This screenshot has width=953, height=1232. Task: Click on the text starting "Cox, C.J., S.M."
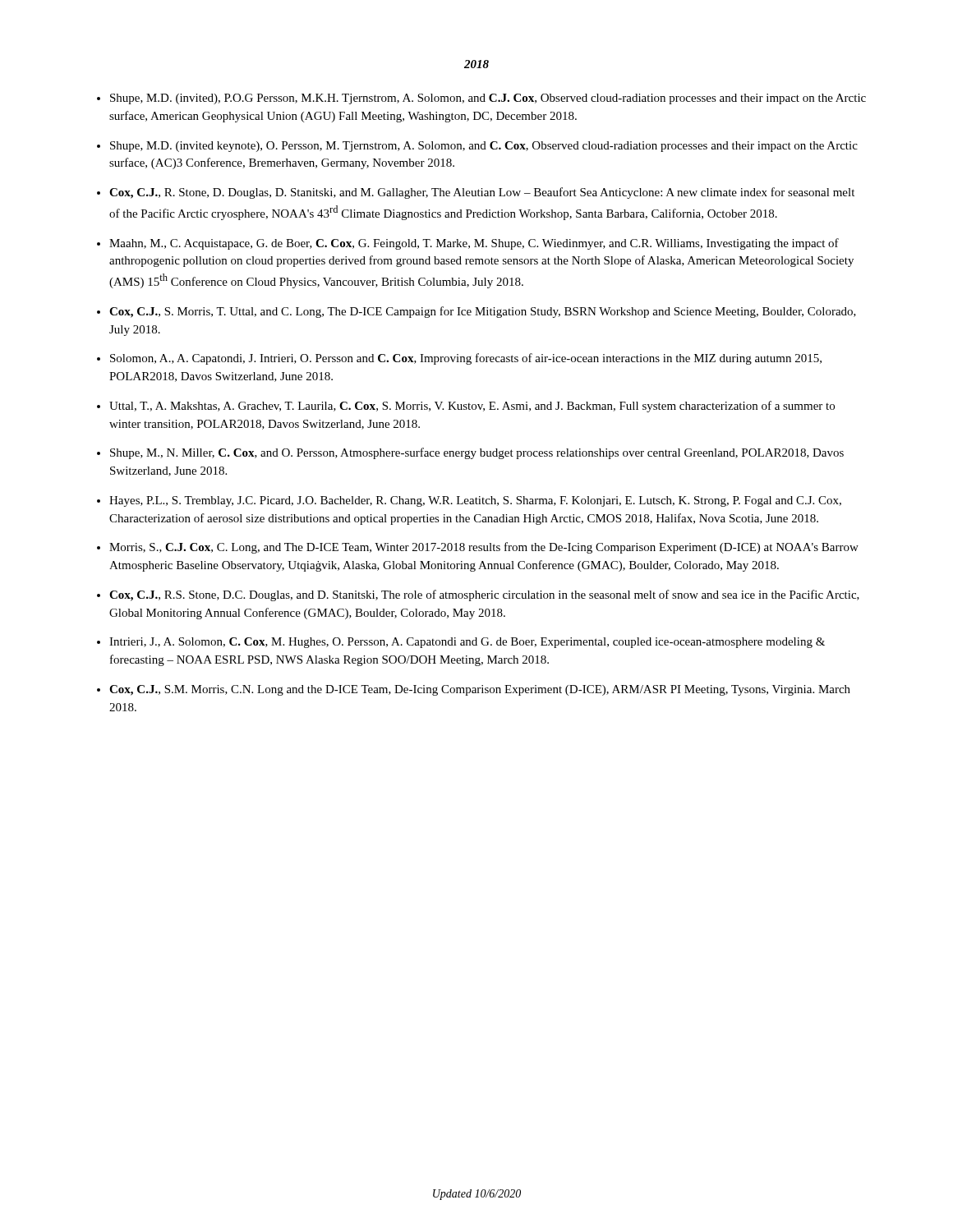480,698
